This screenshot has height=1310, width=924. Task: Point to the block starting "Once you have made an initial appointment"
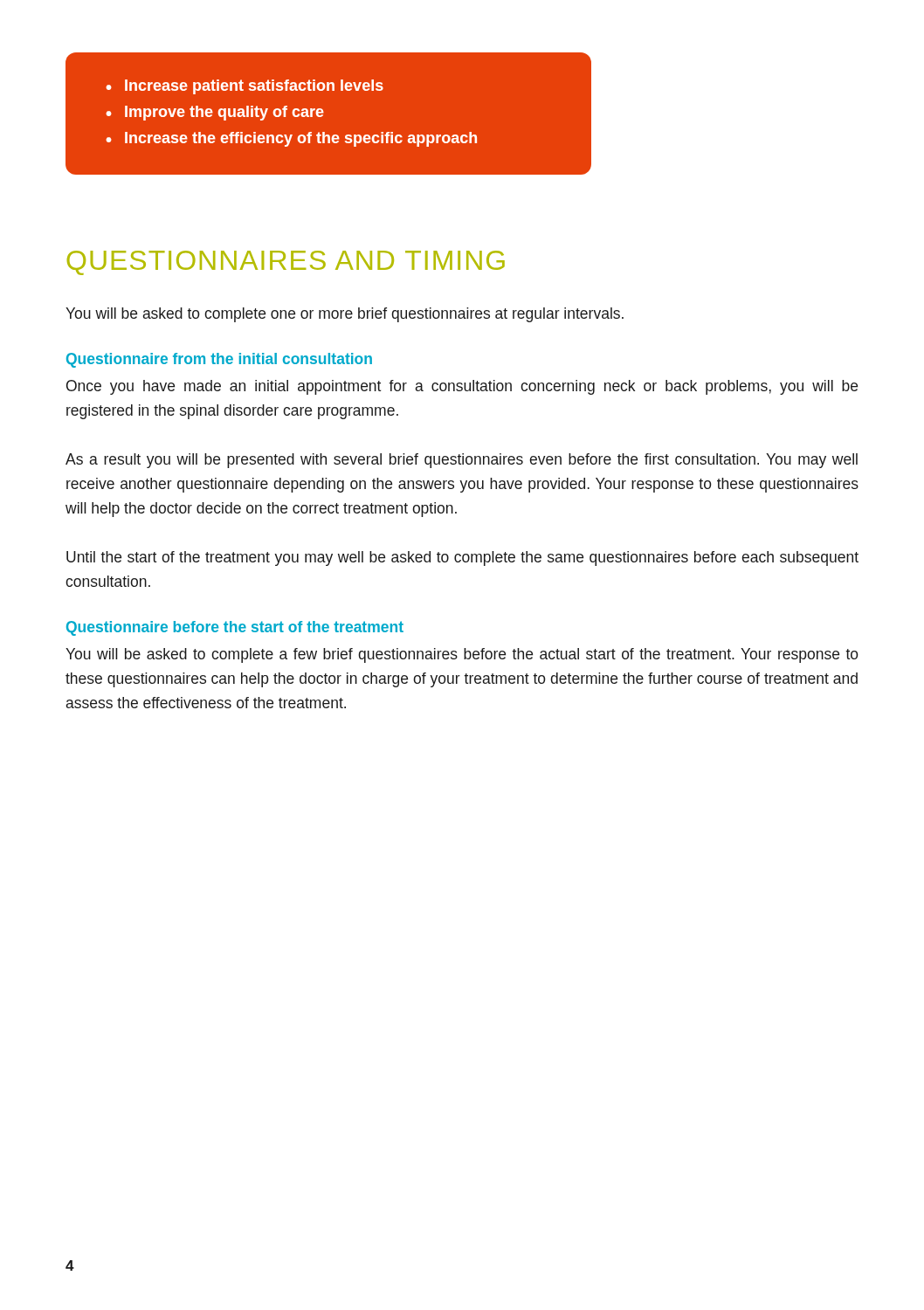(x=462, y=398)
